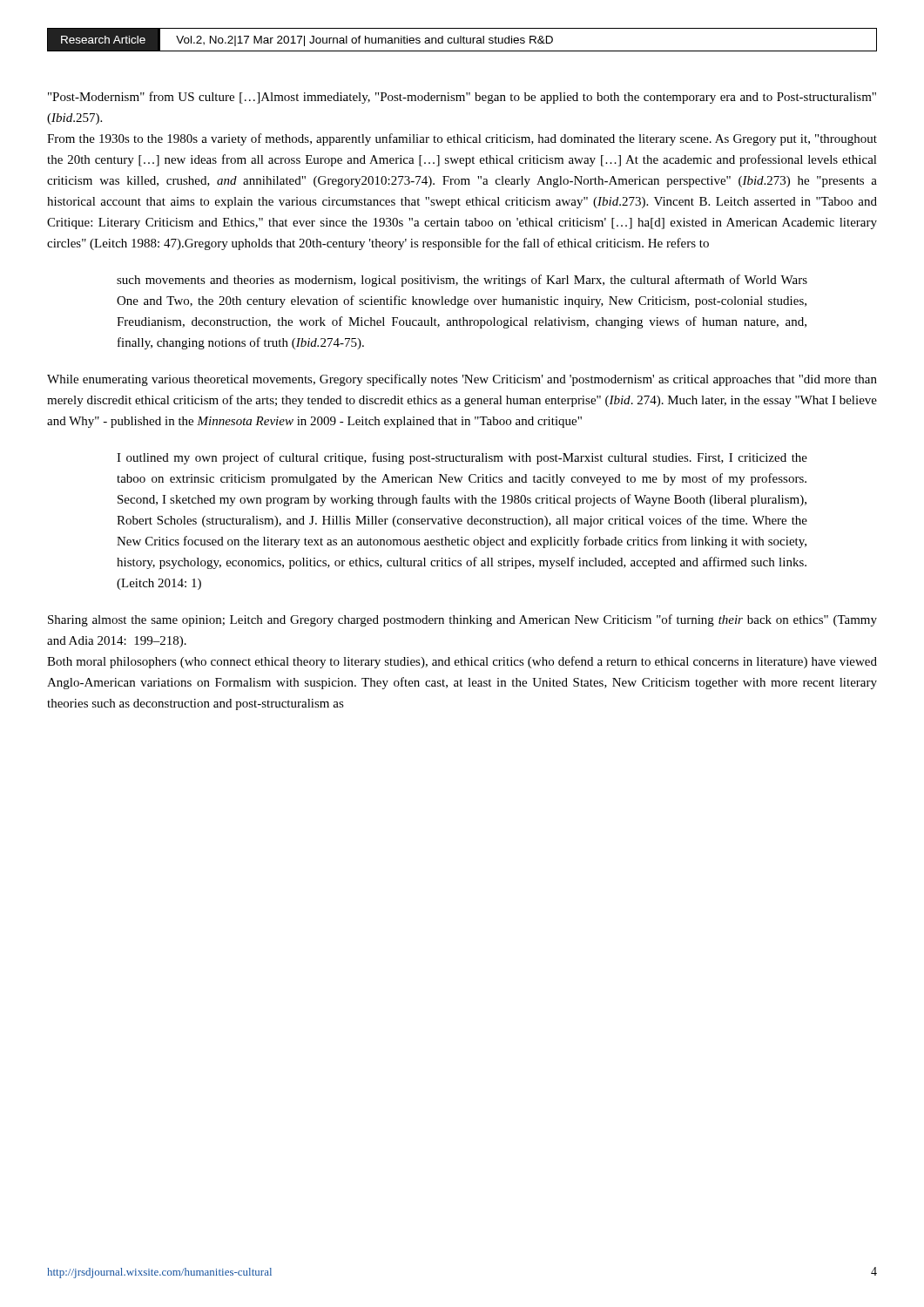Image resolution: width=924 pixels, height=1307 pixels.
Task: Select the text block that says ""Post-Modernism" from US"
Action: (462, 170)
